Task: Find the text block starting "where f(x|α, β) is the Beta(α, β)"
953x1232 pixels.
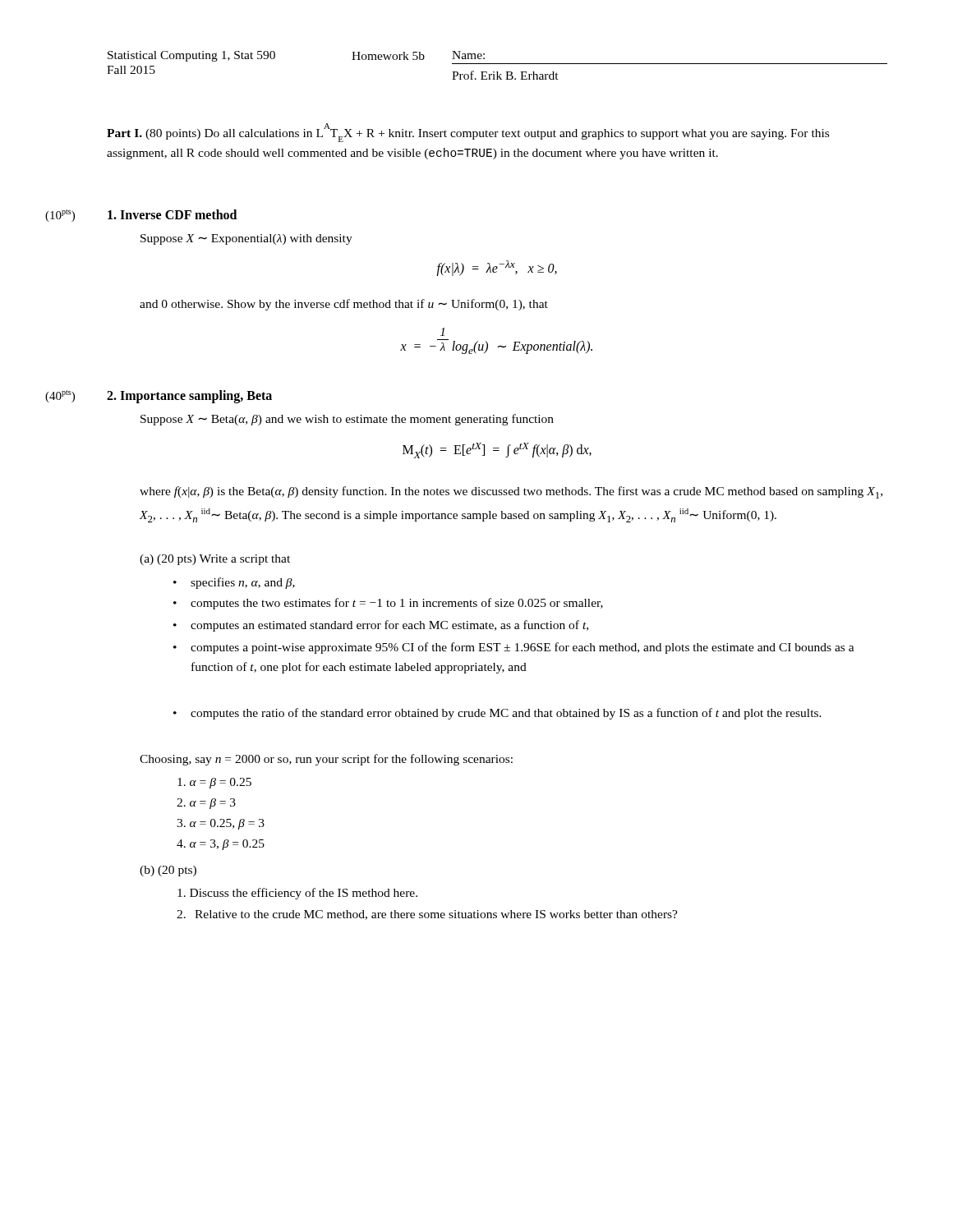Action: click(x=511, y=504)
